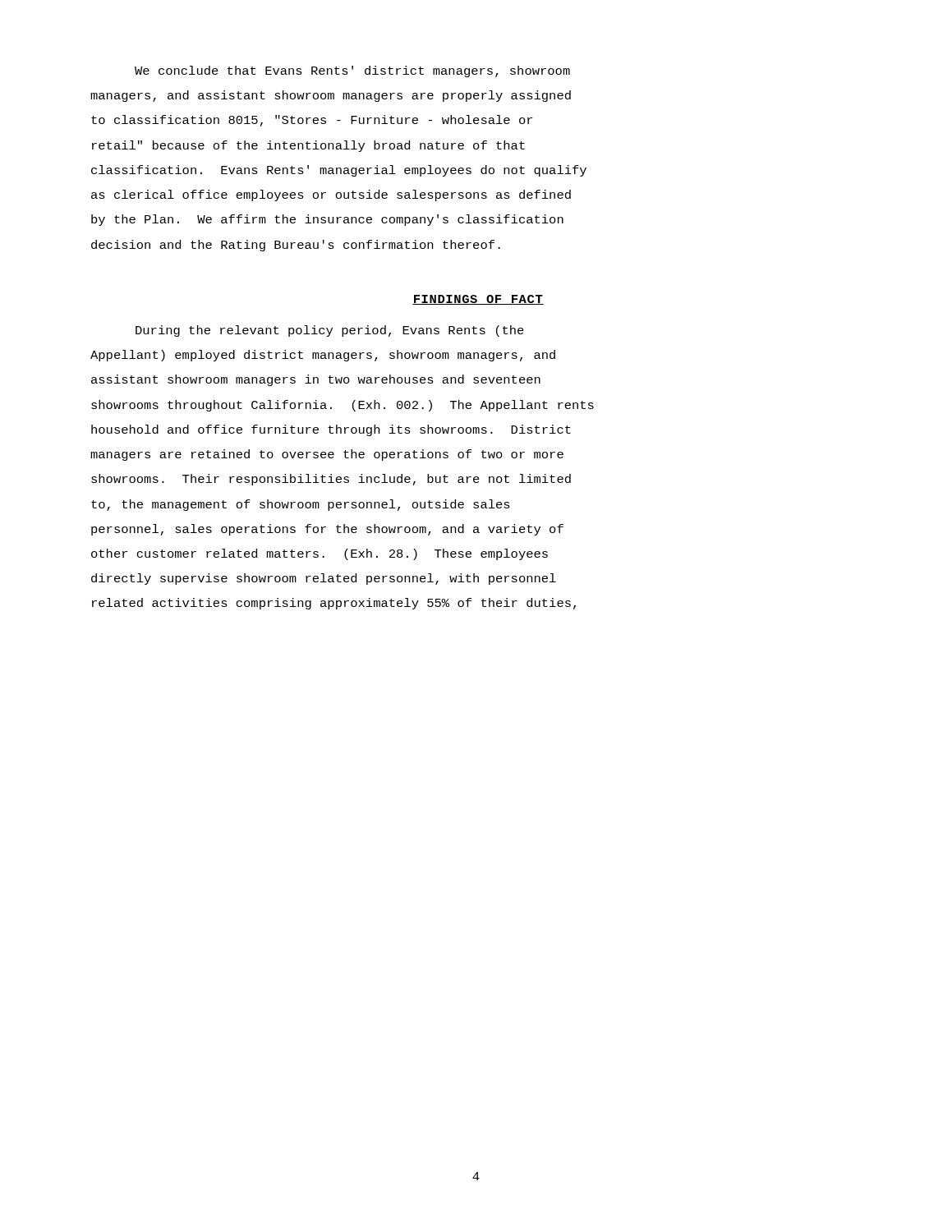Click on the block starting "During the relevant policy"
The height and width of the screenshot is (1232, 952).
478,468
